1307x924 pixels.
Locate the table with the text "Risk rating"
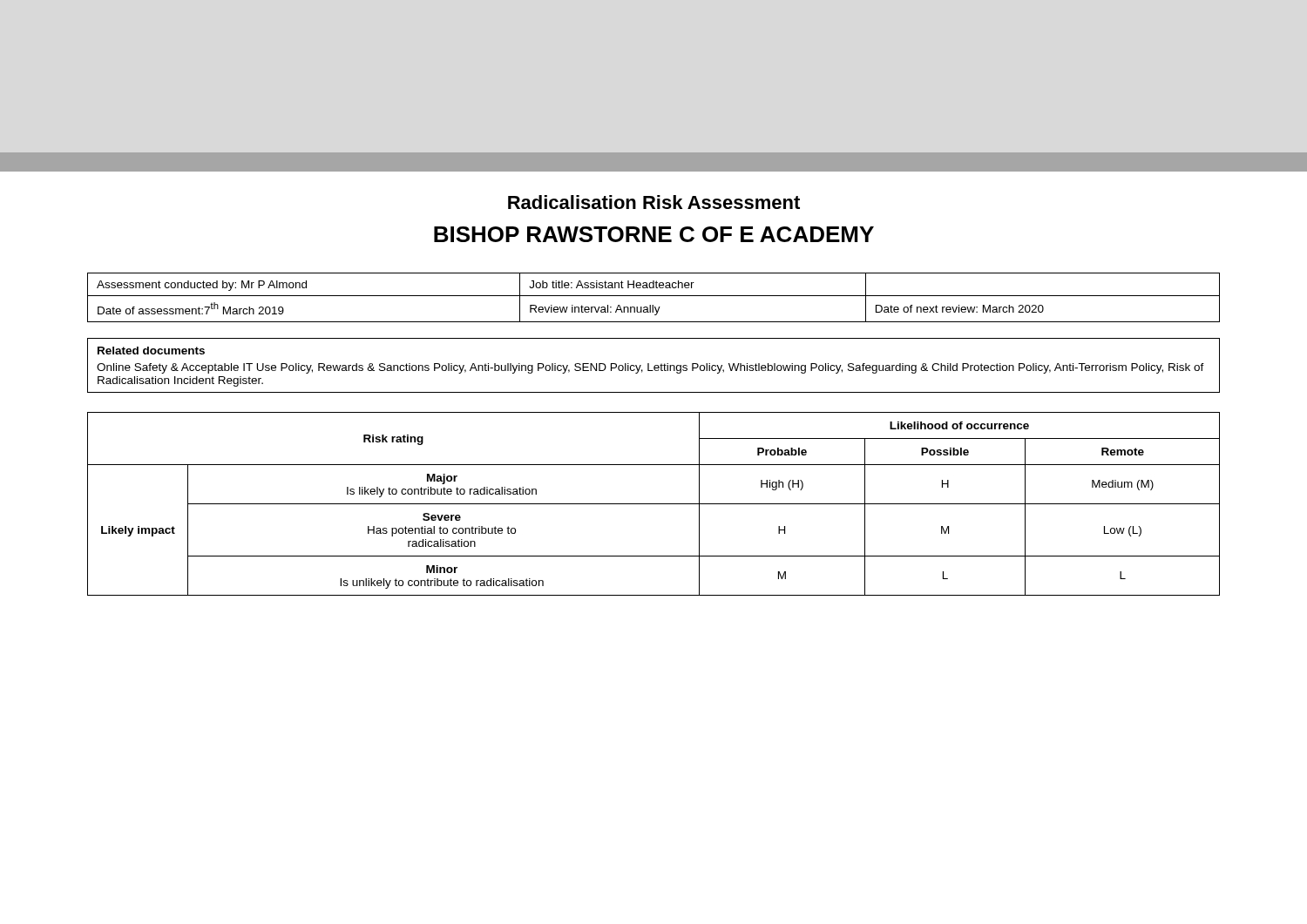click(654, 503)
